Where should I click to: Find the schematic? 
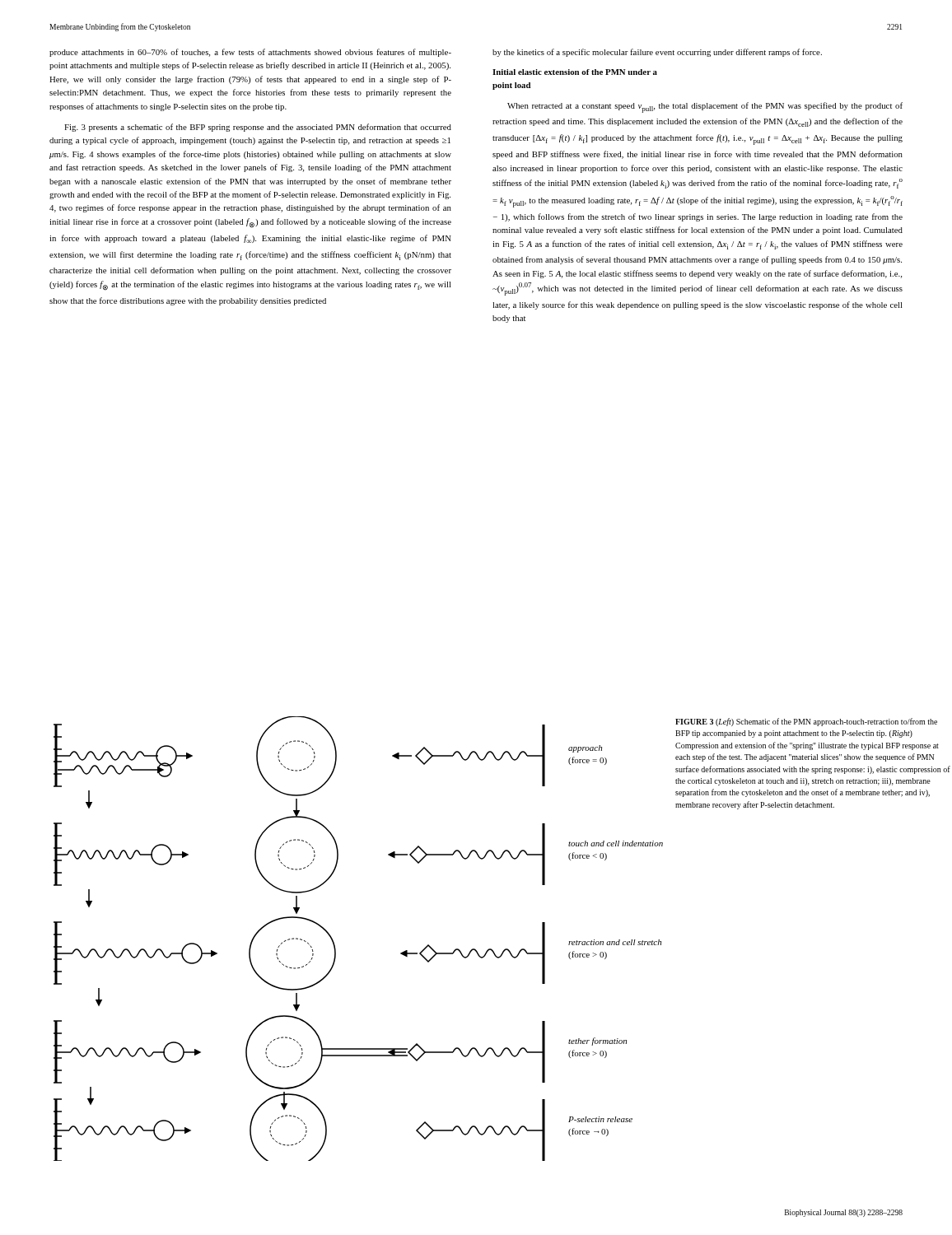tap(360, 939)
